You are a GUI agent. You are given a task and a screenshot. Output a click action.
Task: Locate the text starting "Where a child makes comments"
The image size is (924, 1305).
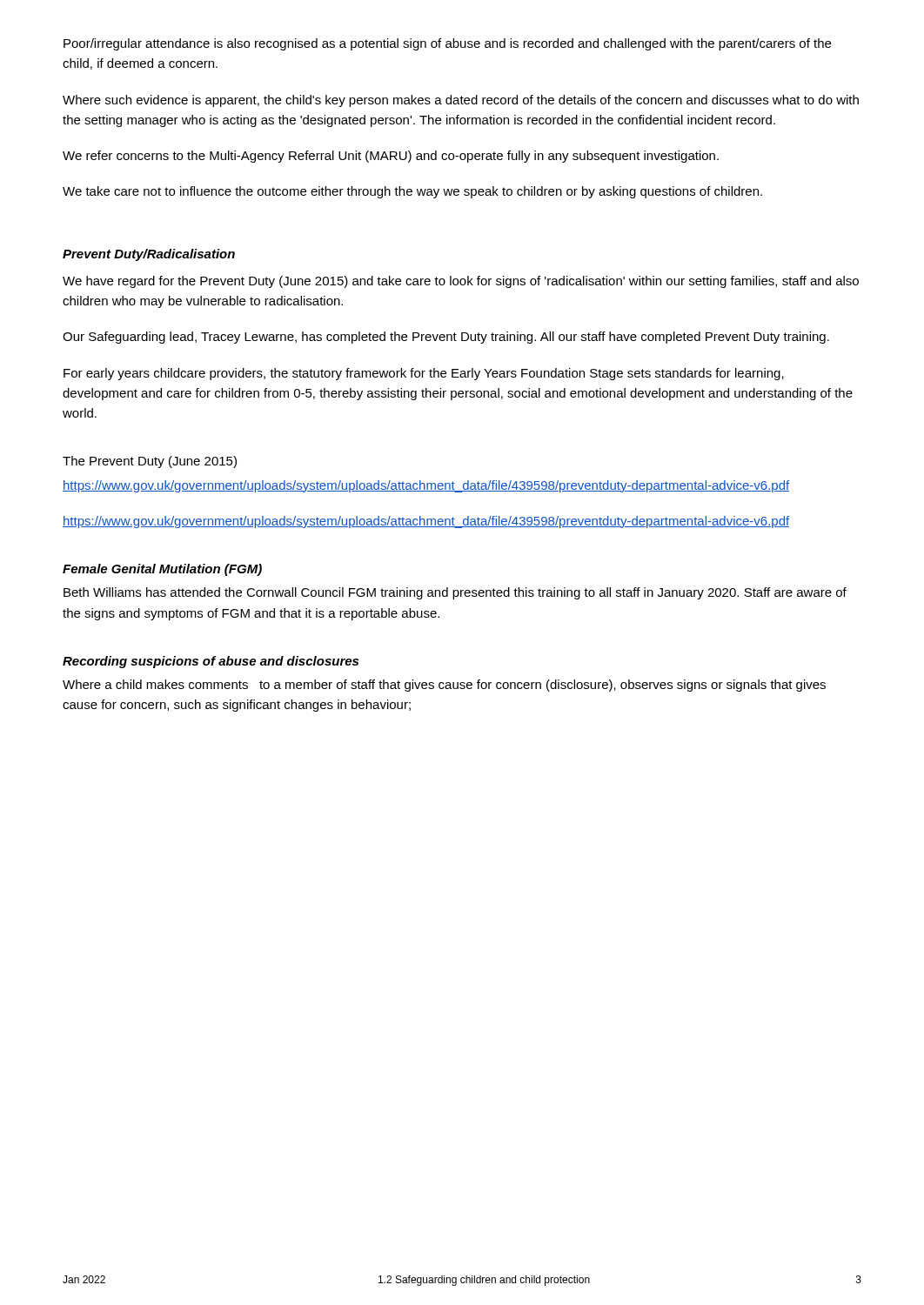pyautogui.click(x=444, y=694)
